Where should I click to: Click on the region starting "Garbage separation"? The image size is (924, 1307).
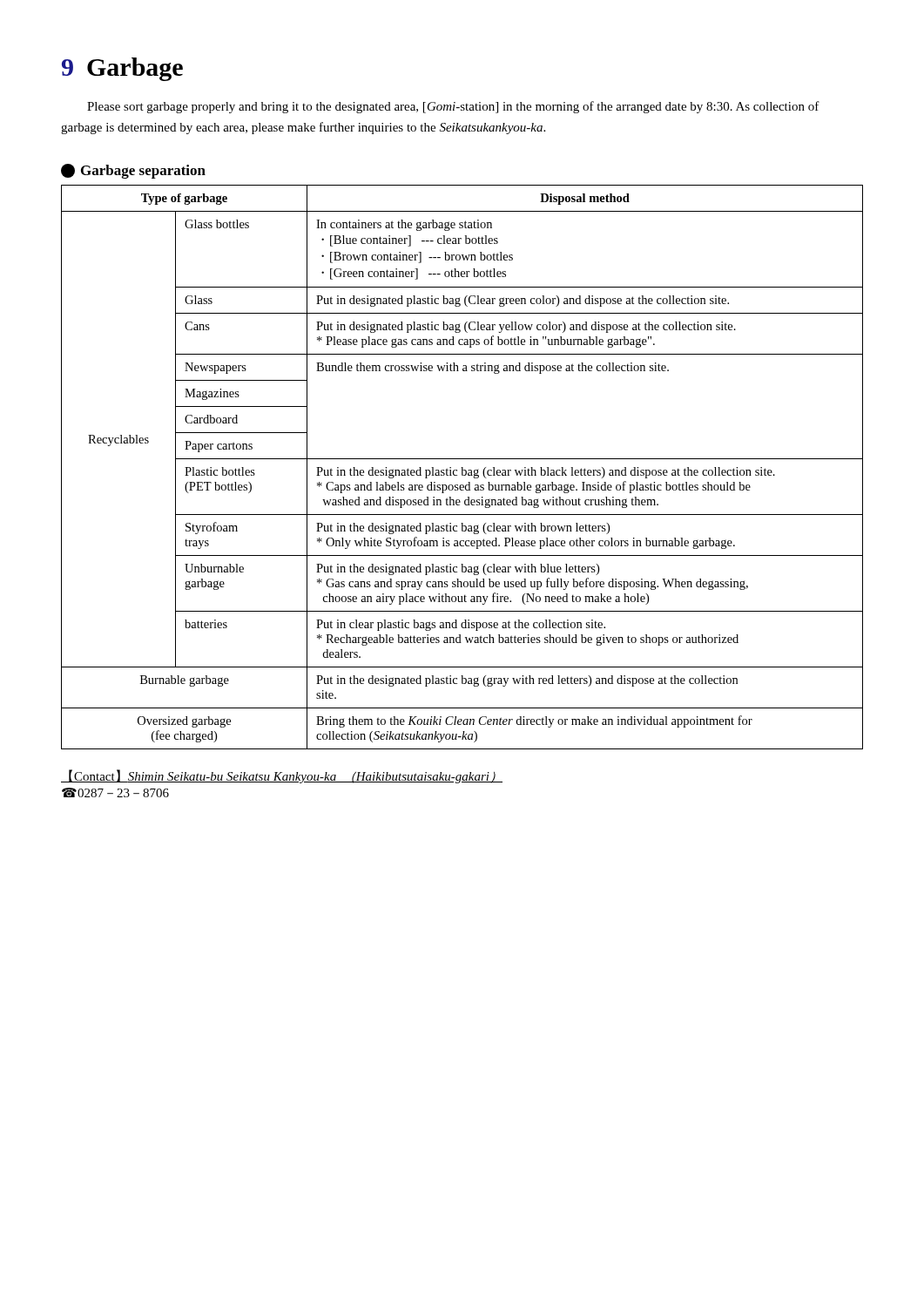133,171
